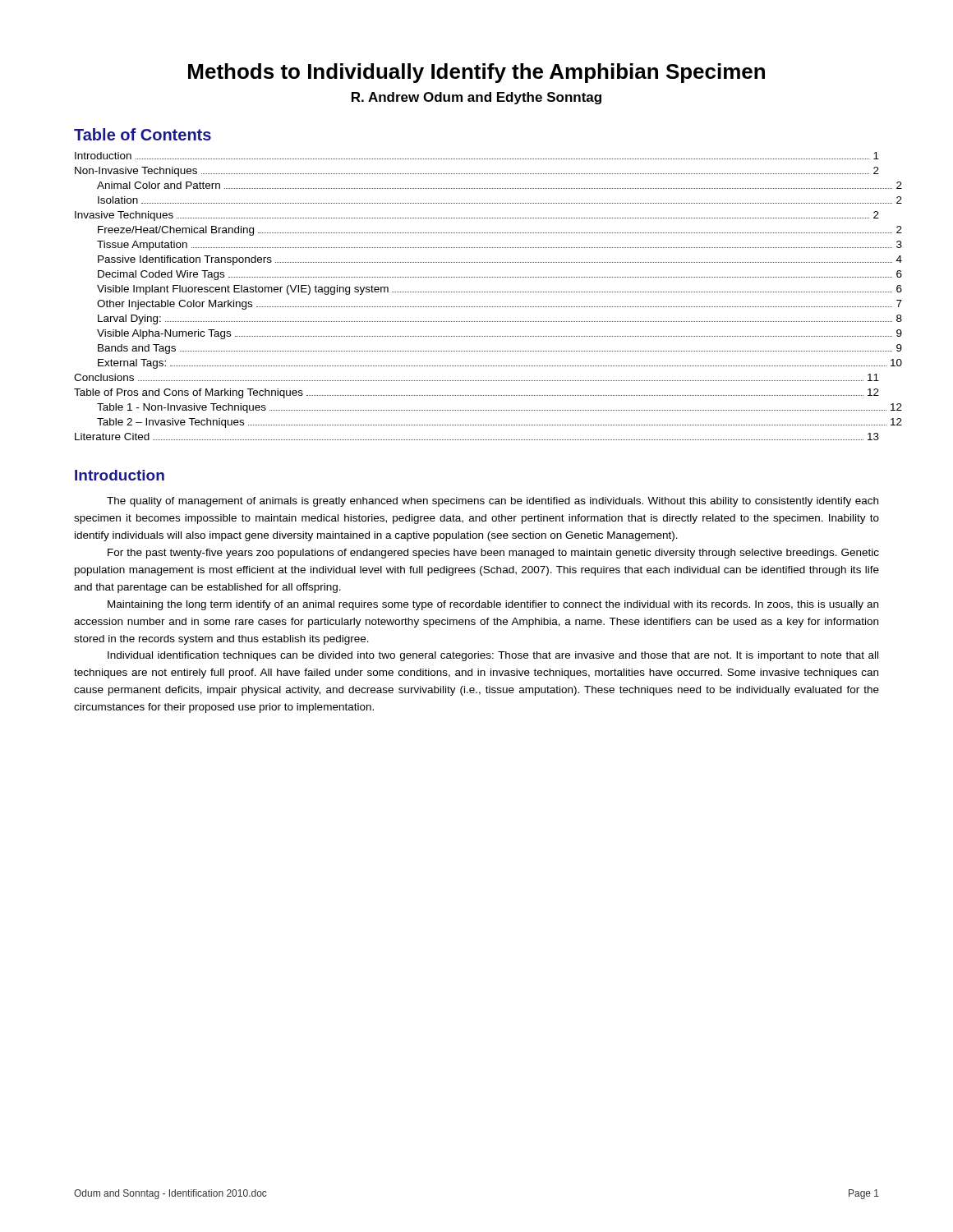The height and width of the screenshot is (1232, 953).
Task: Where is the passage that starts "Table 1 -"?
Action: [x=500, y=407]
